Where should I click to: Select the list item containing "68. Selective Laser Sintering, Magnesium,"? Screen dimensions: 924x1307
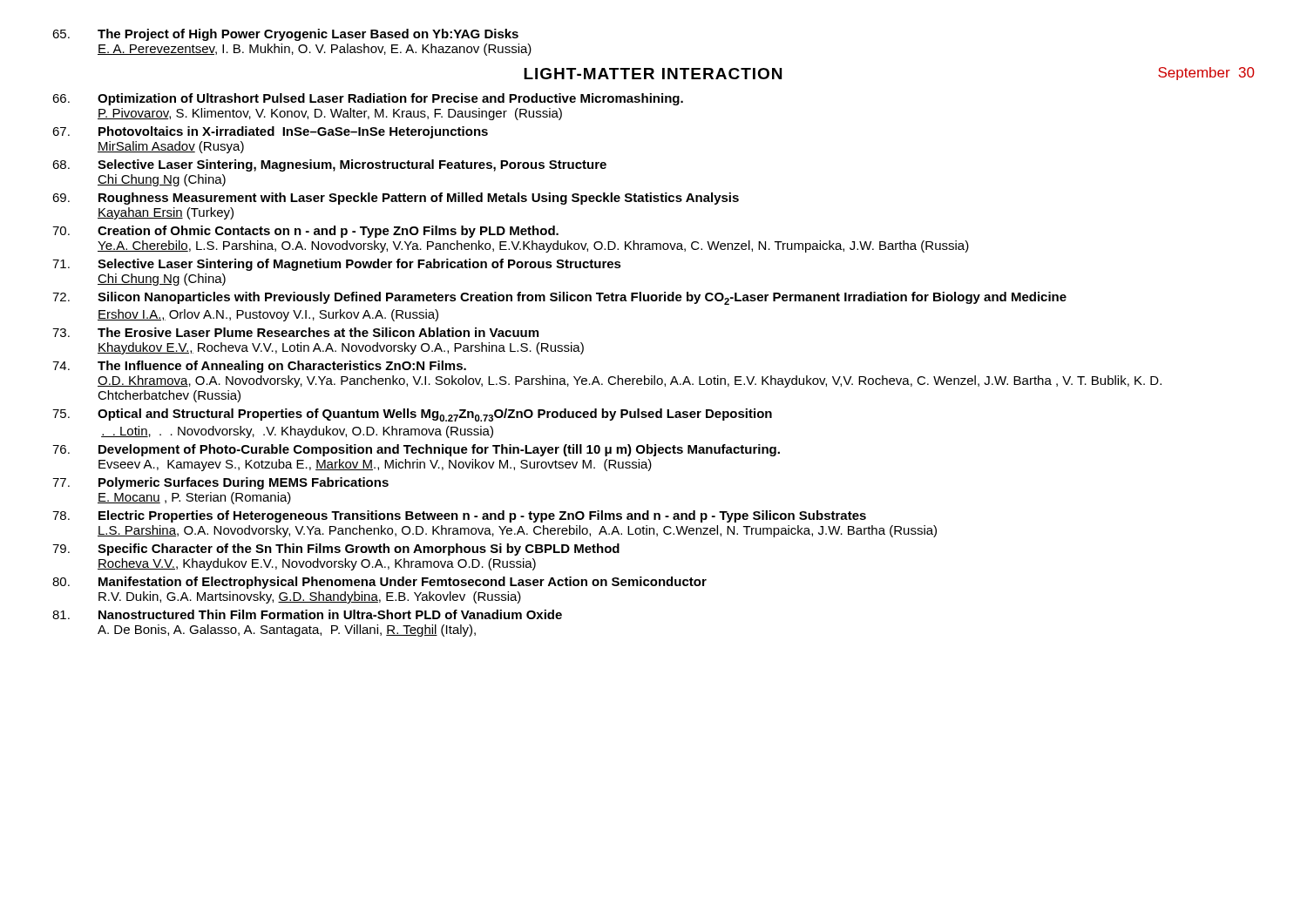point(329,165)
